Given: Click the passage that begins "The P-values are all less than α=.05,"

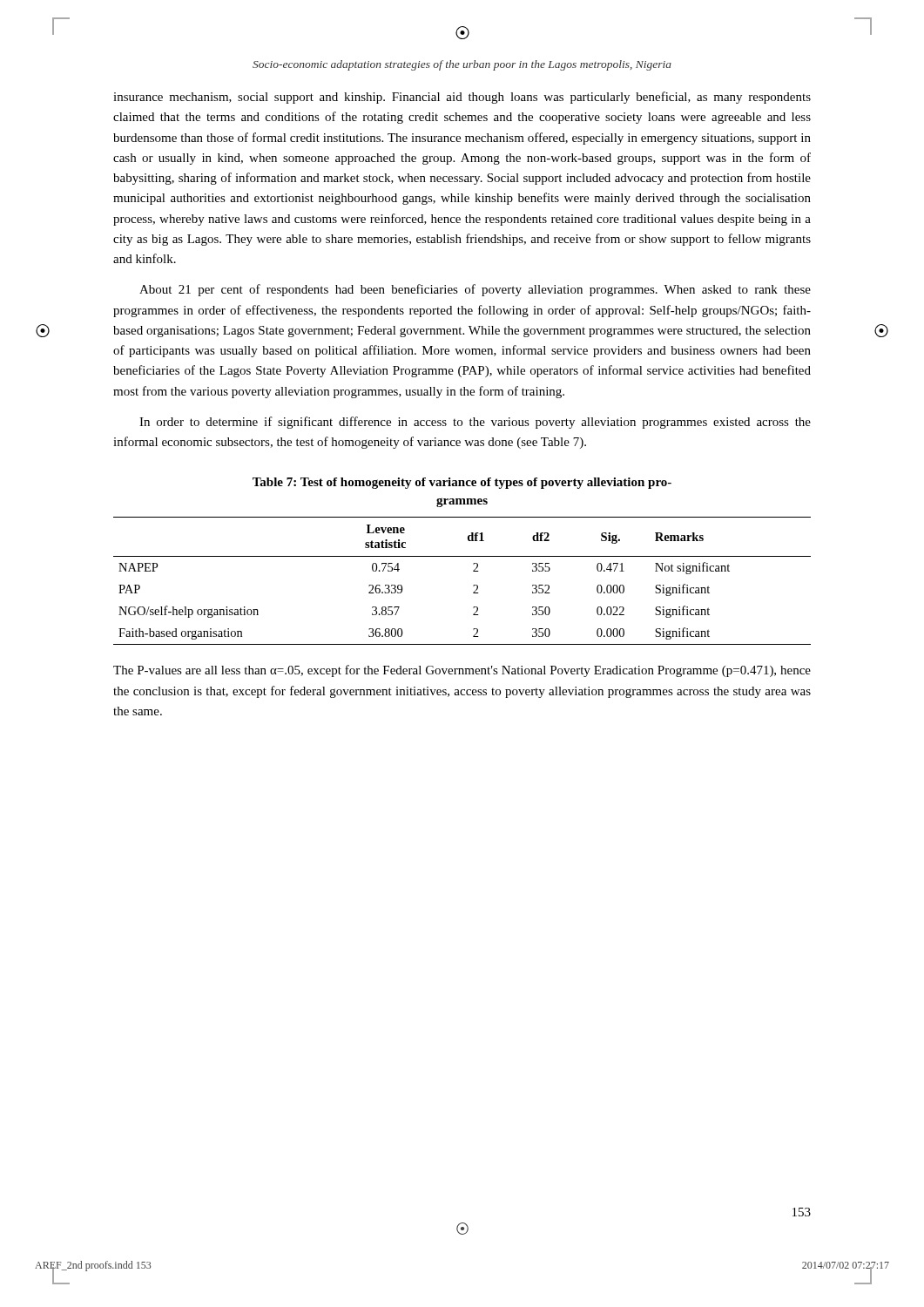Looking at the screenshot, I should tap(462, 691).
